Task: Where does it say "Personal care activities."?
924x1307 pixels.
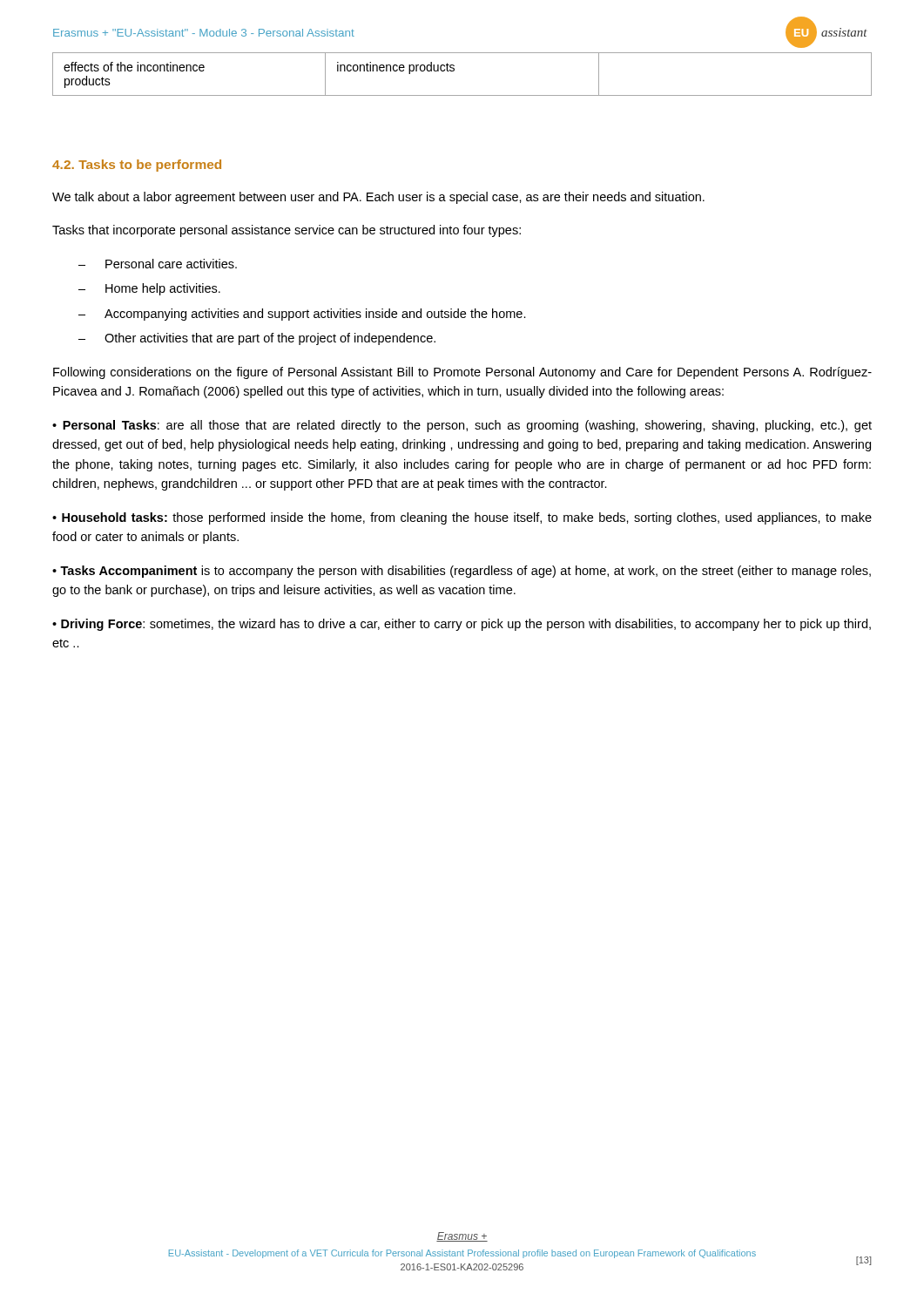Action: click(x=171, y=264)
